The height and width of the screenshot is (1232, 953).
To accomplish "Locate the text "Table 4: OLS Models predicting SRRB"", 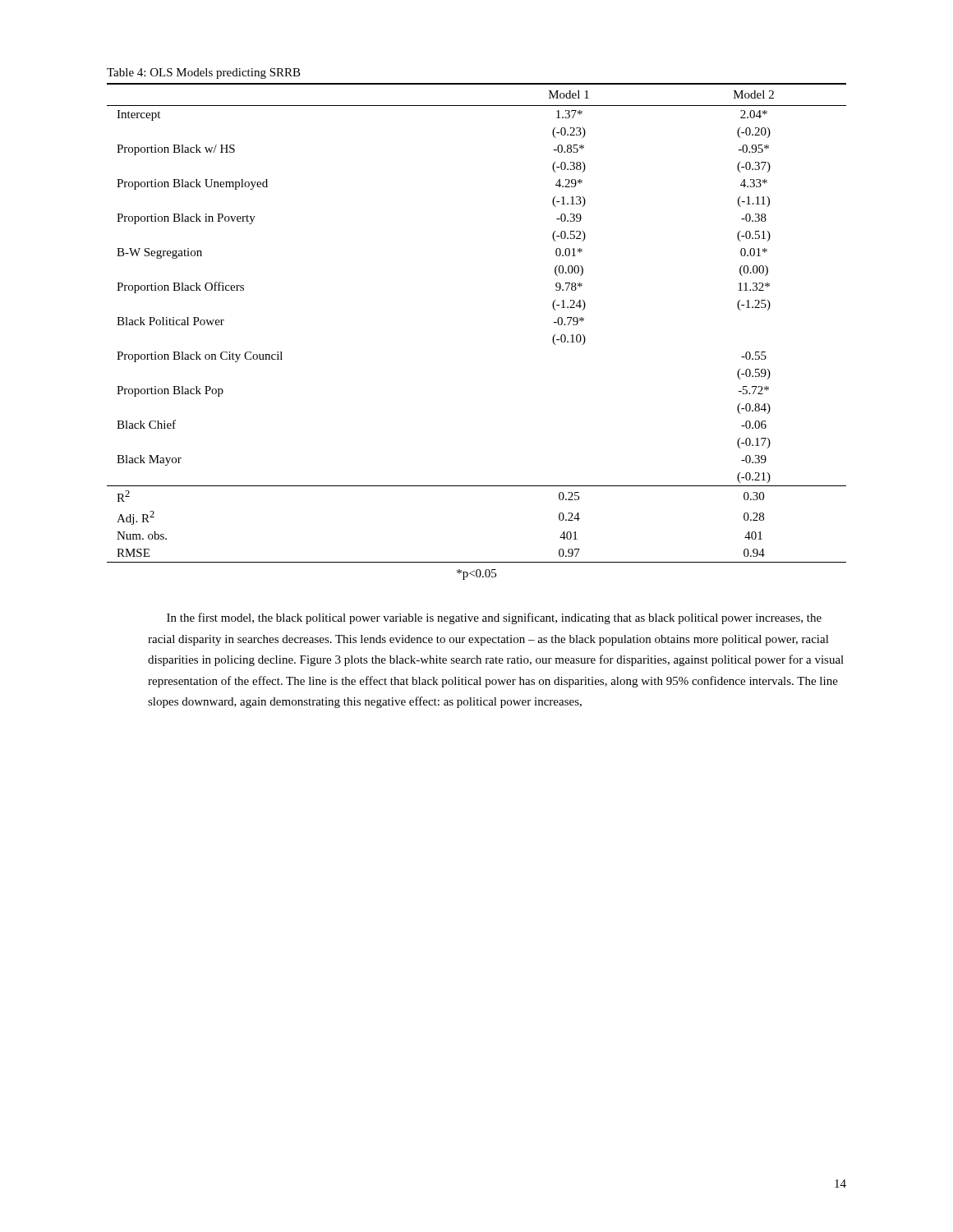I will [204, 72].
